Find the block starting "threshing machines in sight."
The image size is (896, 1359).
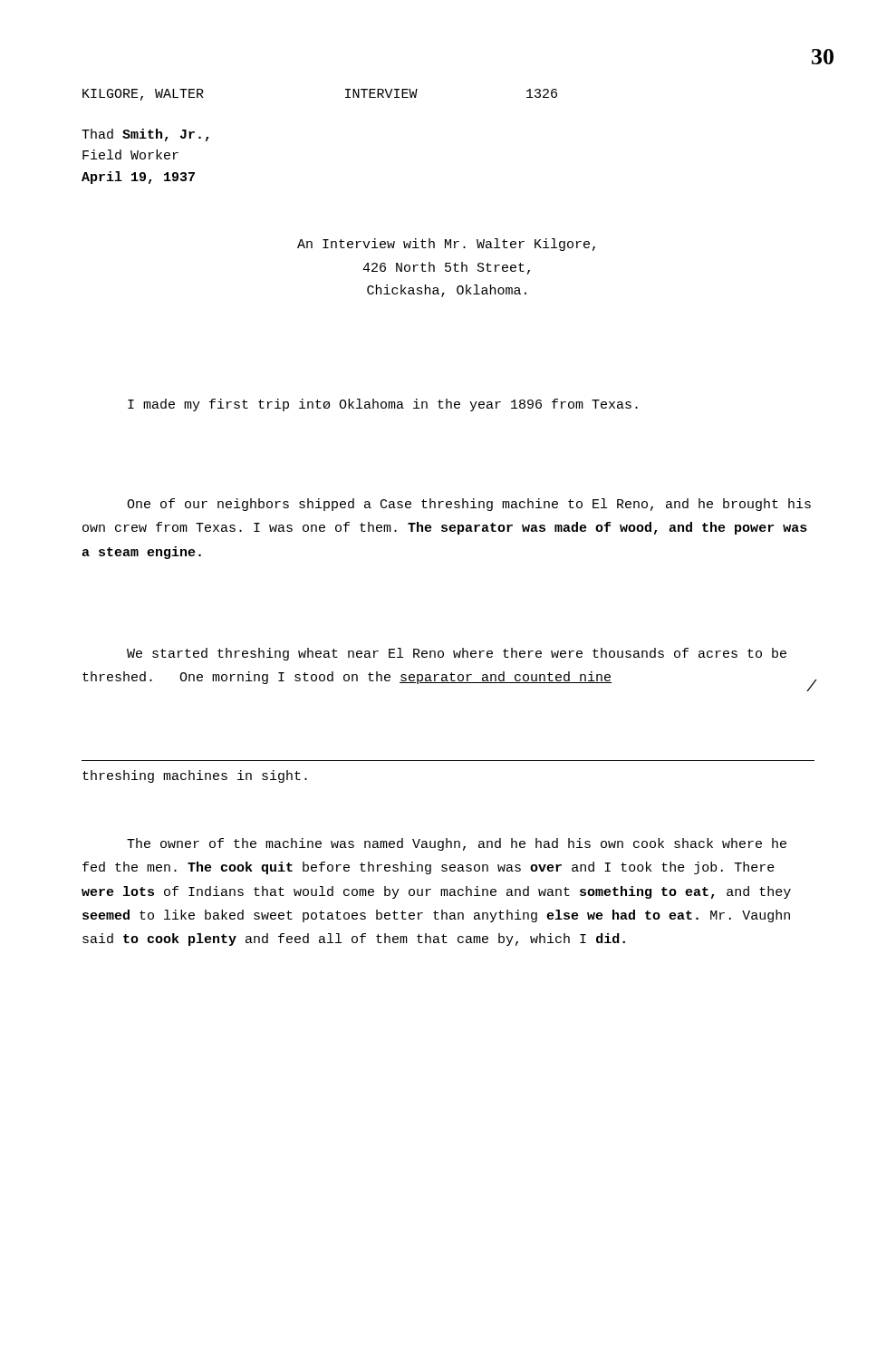pos(196,777)
